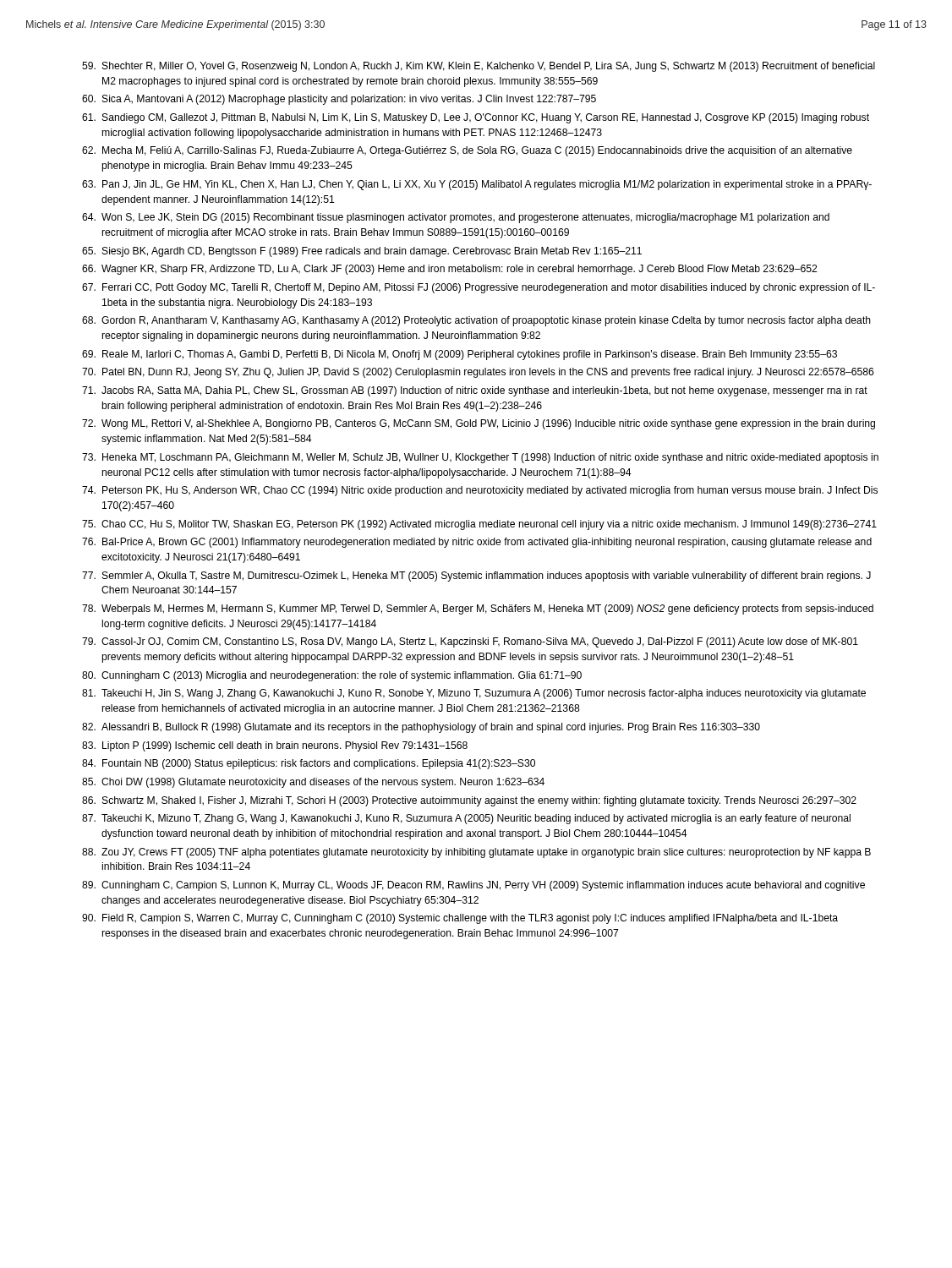The image size is (952, 1268).
Task: Locate the block of text that opens with "59. Shechter R, Miller O, Yovel G,"
Action: 476,74
